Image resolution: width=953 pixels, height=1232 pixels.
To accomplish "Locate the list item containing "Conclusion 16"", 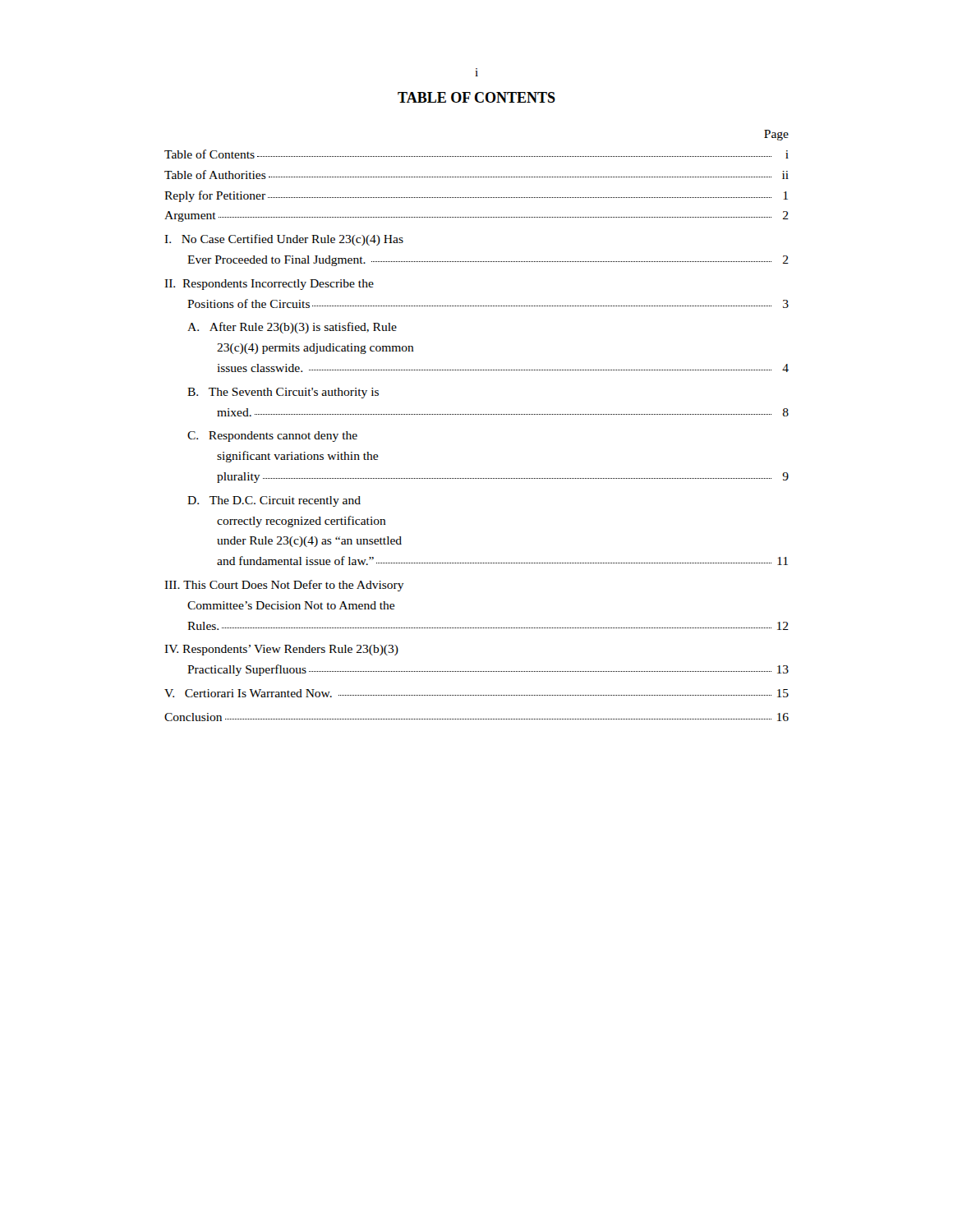I will tap(476, 717).
